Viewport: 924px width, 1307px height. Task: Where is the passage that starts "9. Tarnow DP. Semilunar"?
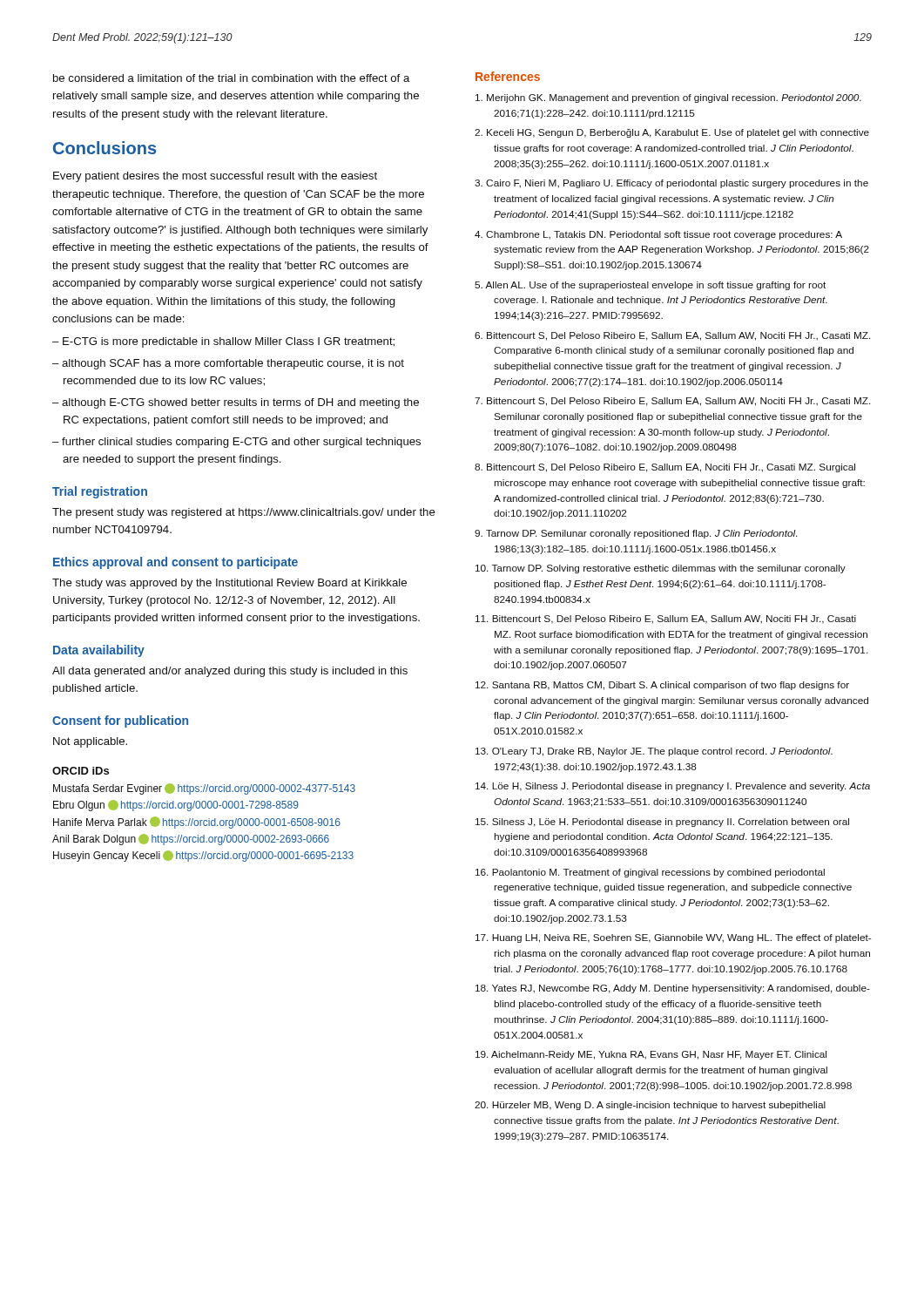pyautogui.click(x=636, y=541)
